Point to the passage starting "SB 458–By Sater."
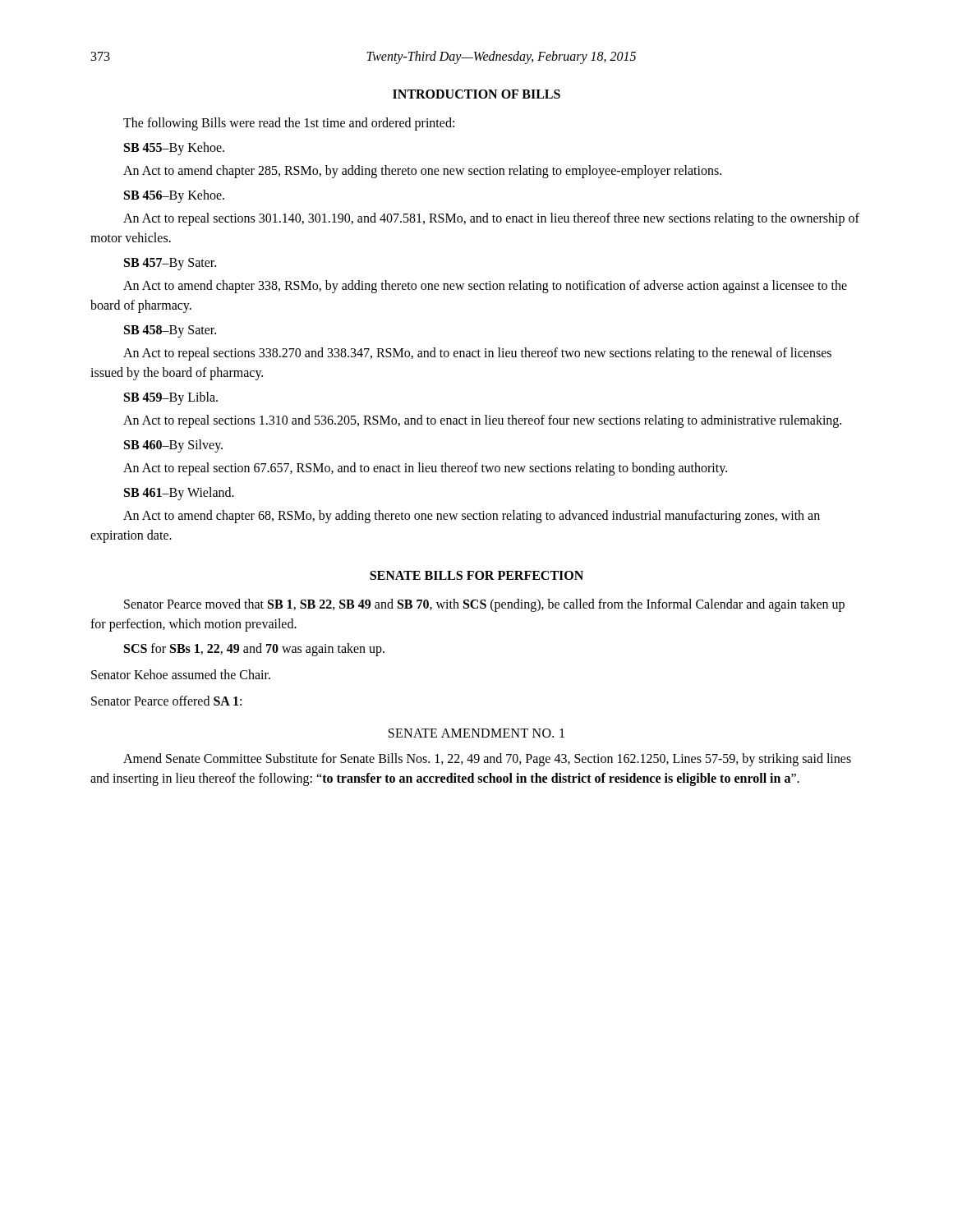This screenshot has height=1232, width=953. pos(170,330)
